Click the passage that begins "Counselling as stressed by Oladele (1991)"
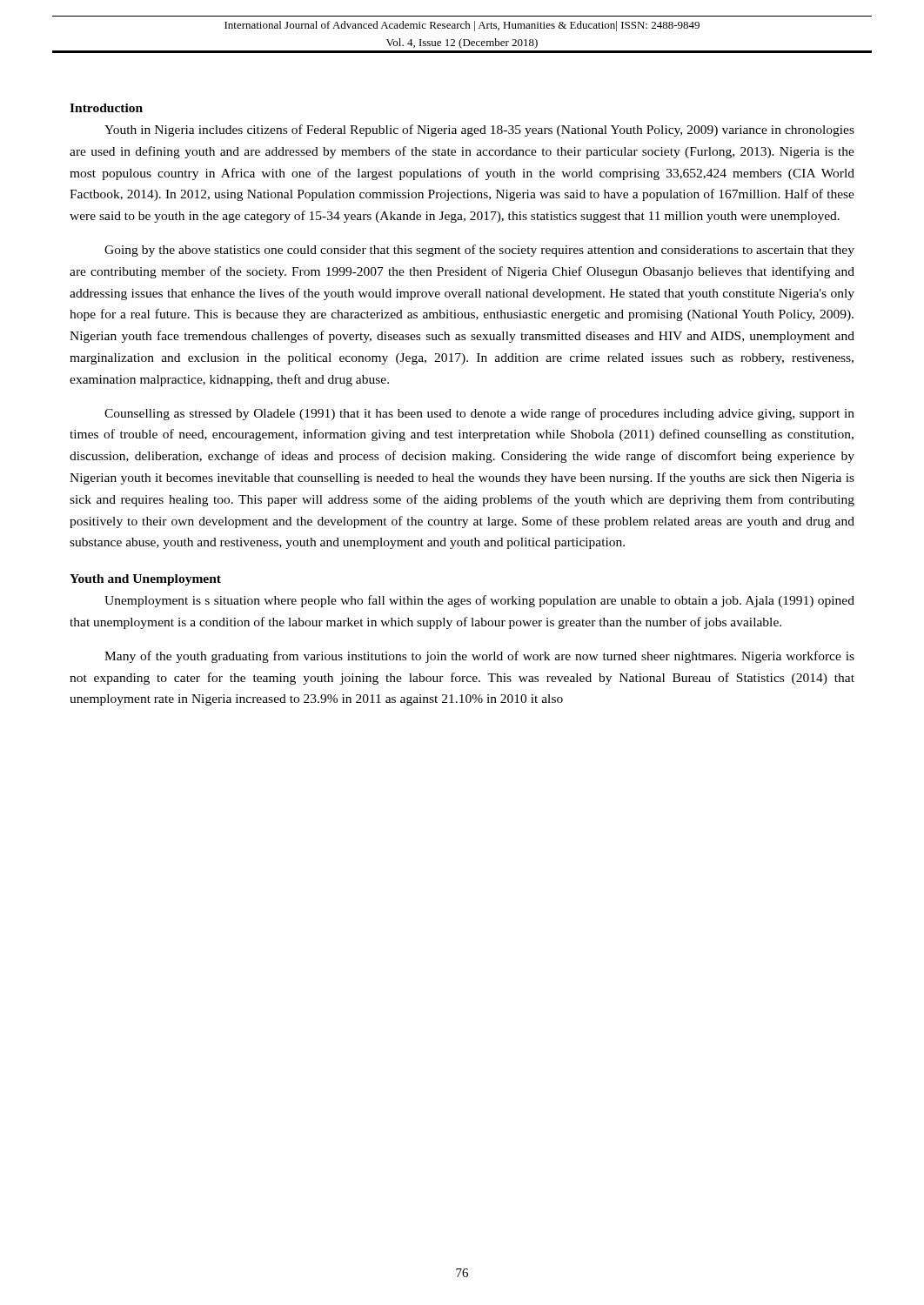Image resolution: width=924 pixels, height=1305 pixels. [x=462, y=478]
